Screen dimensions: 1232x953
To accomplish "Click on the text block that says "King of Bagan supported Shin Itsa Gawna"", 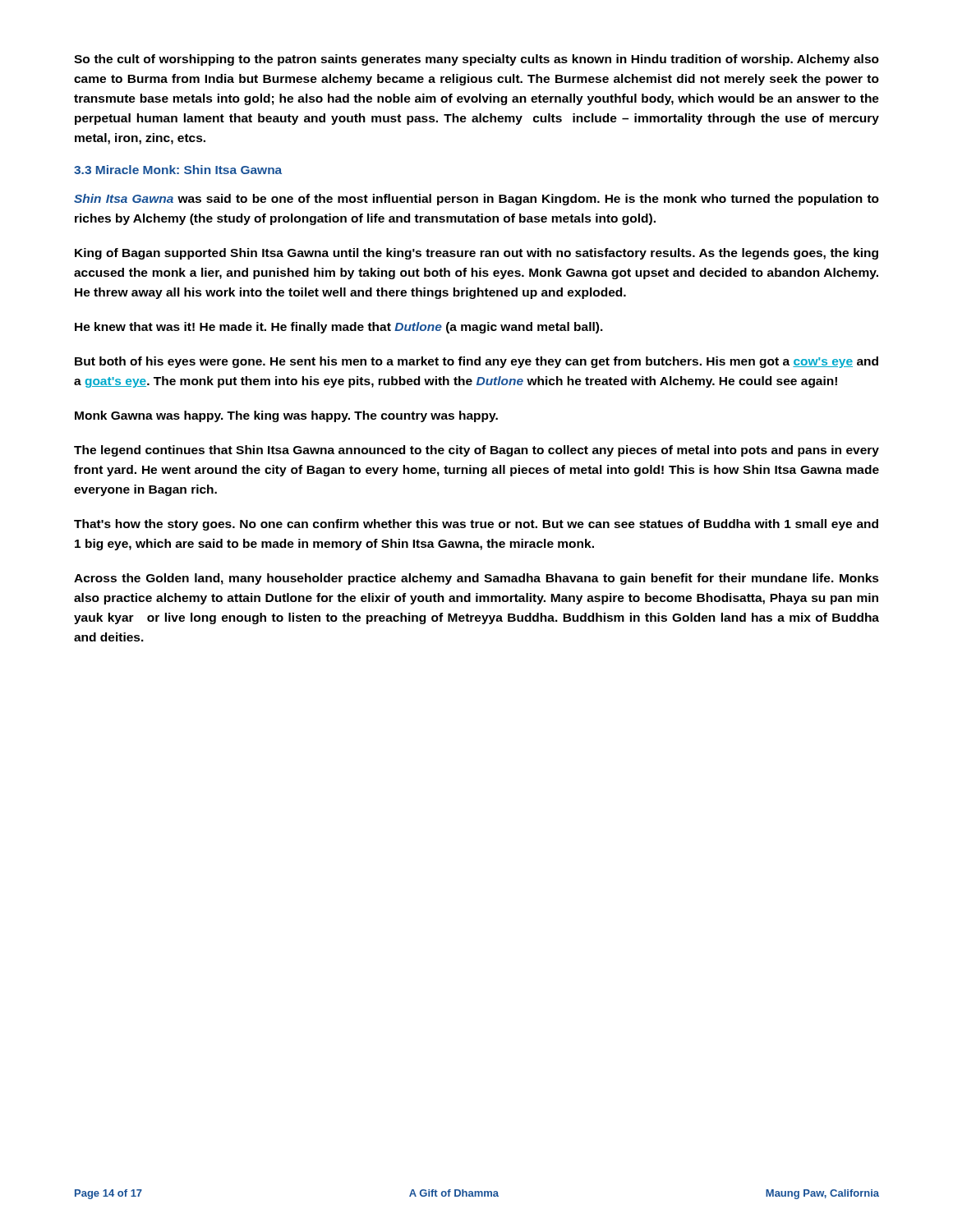I will click(476, 272).
